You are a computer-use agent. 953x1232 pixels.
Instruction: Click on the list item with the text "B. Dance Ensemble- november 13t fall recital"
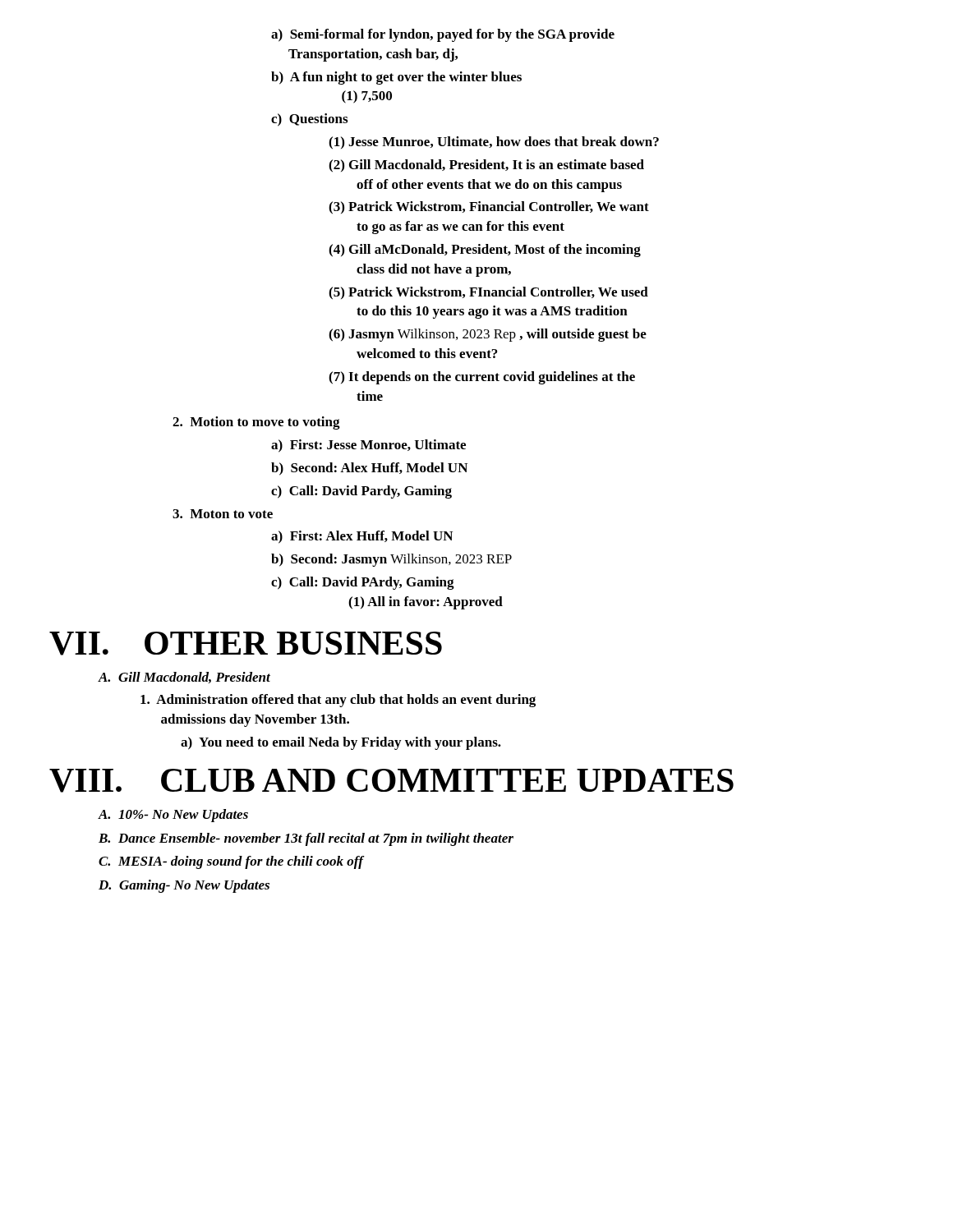pos(306,838)
